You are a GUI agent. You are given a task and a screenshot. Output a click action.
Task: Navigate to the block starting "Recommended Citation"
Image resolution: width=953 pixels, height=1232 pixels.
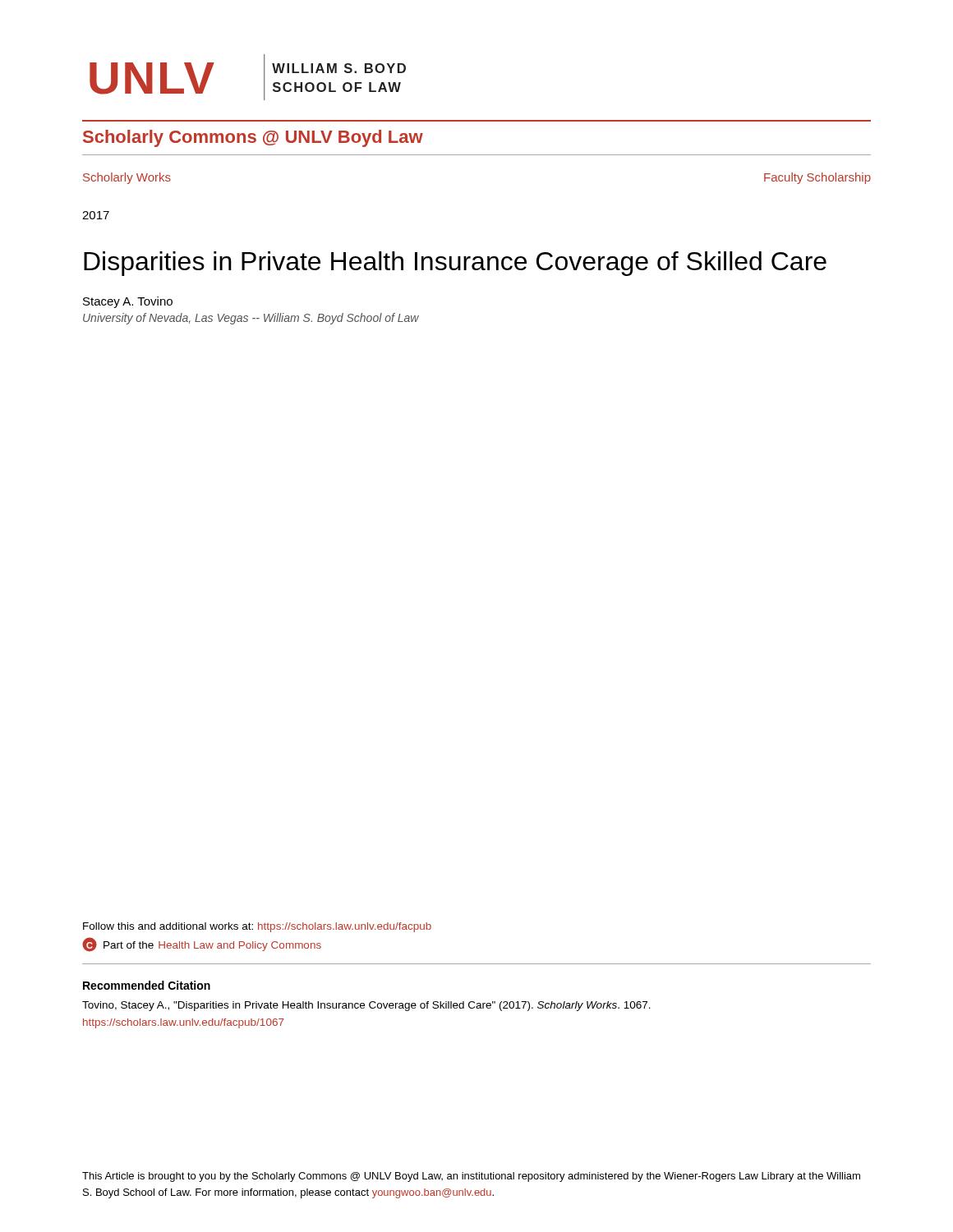point(146,986)
